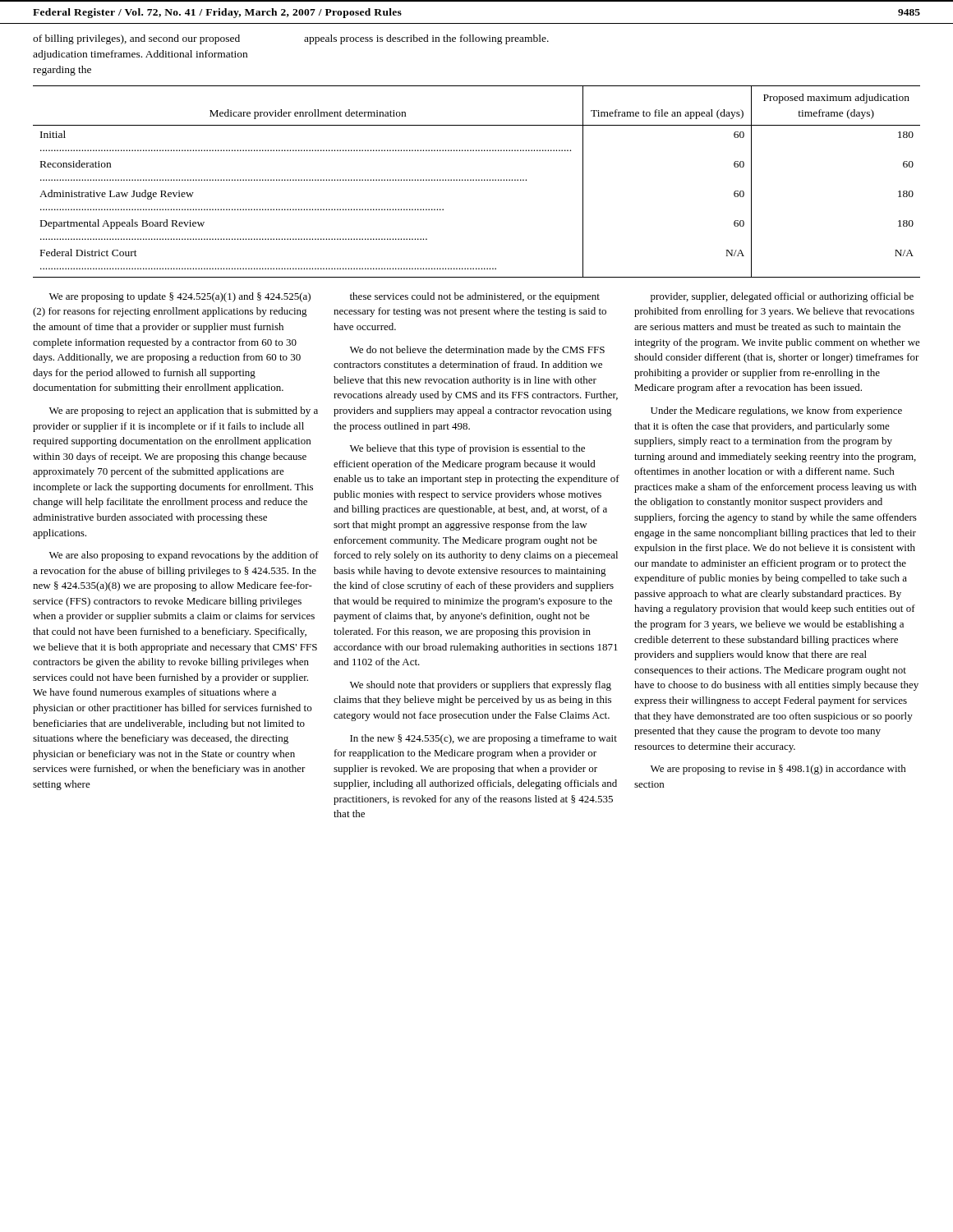
Task: Find the text block containing "We are also proposing"
Action: [176, 670]
